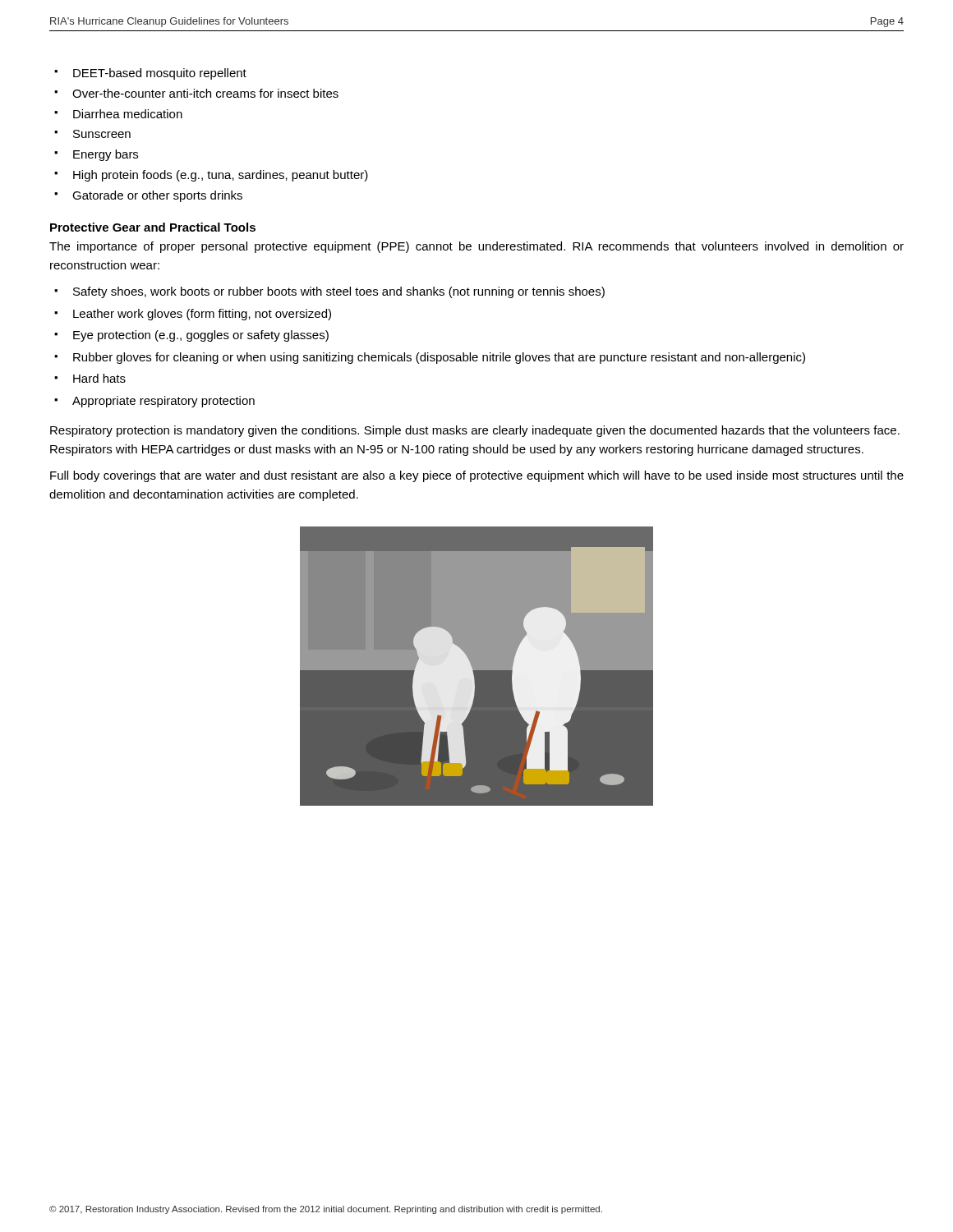The width and height of the screenshot is (953, 1232).
Task: Click on the list item that says "Gatorade or other sports"
Action: click(x=158, y=195)
